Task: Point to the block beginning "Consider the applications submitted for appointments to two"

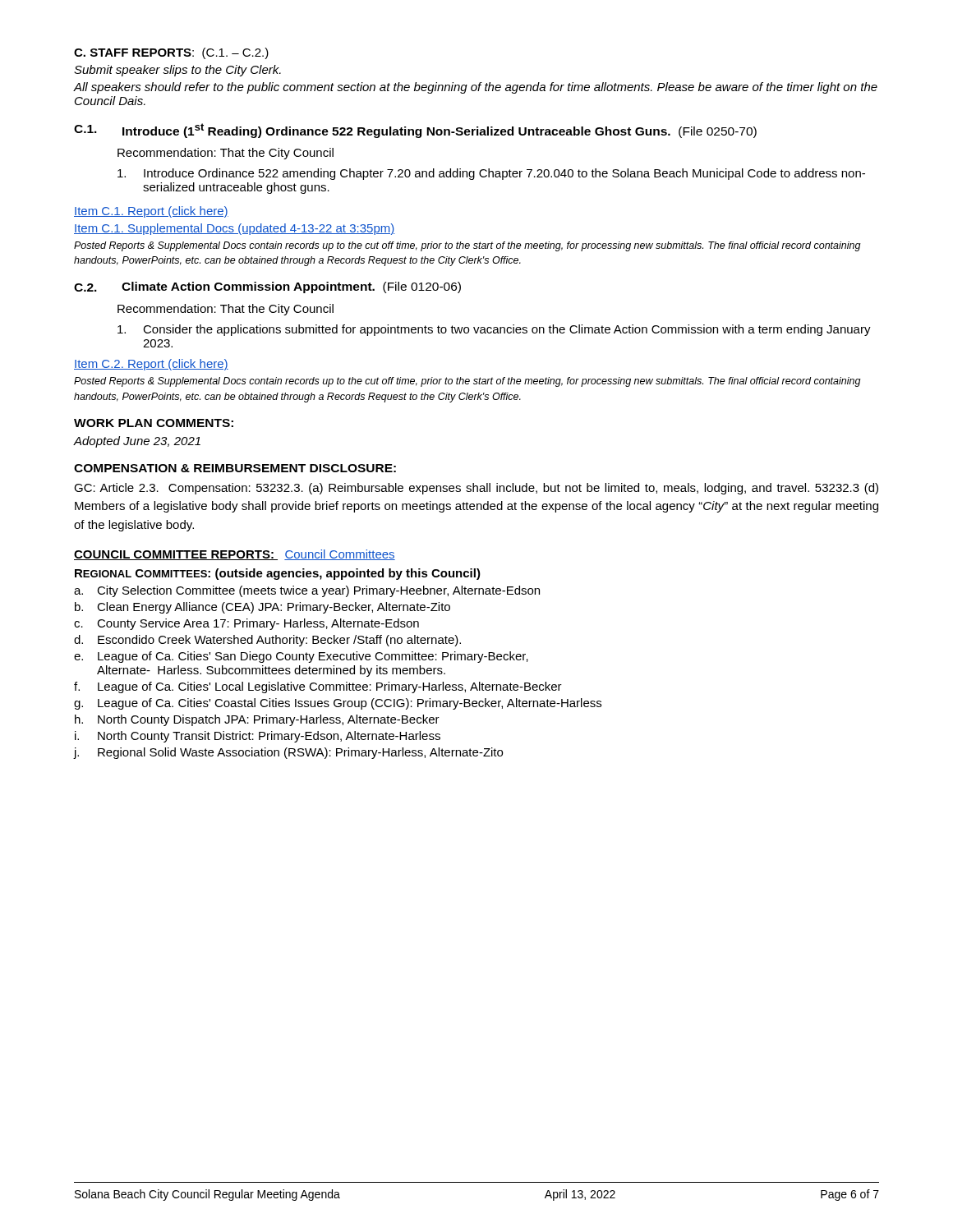Action: coord(498,336)
